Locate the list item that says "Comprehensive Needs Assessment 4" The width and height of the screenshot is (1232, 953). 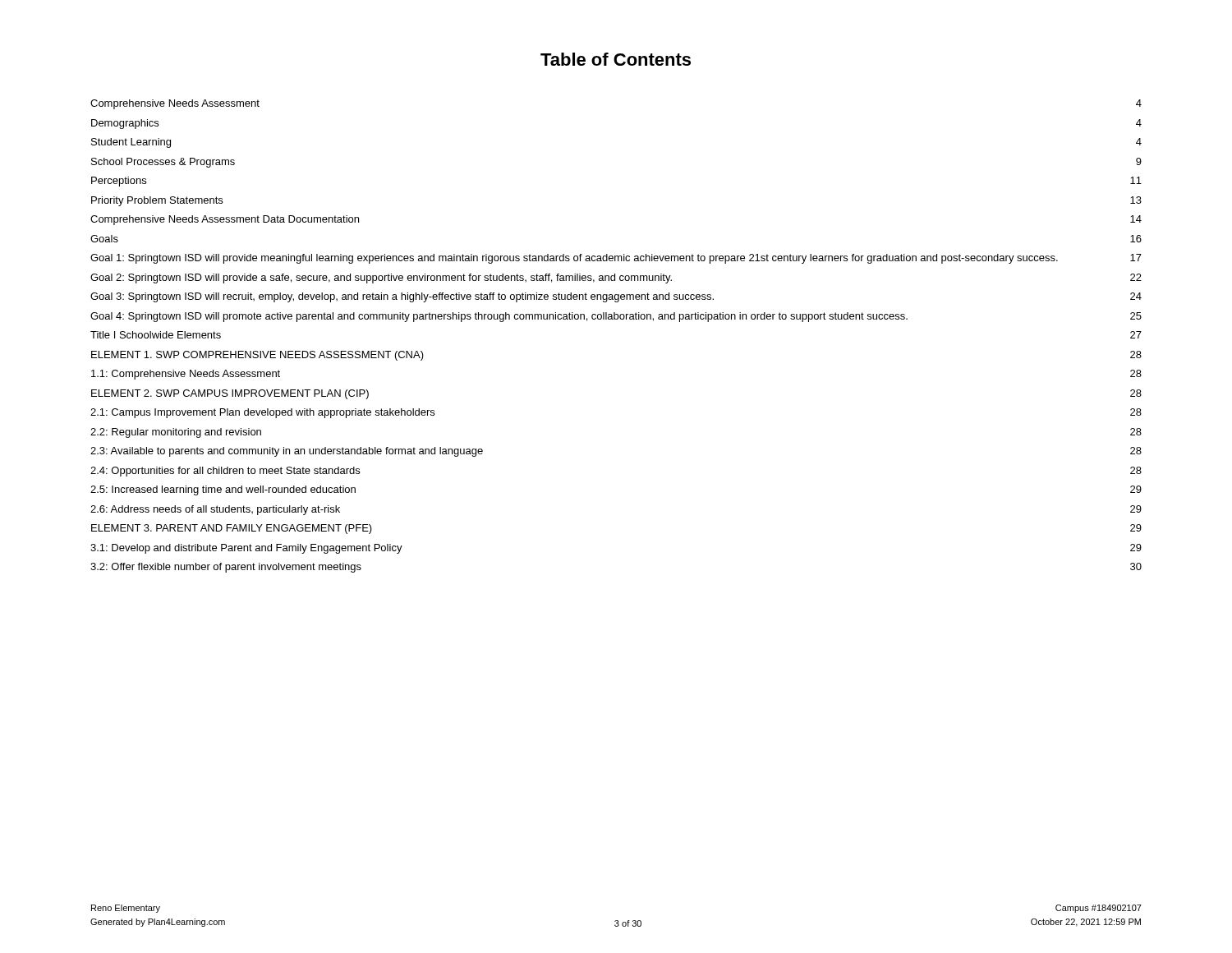coord(172,104)
